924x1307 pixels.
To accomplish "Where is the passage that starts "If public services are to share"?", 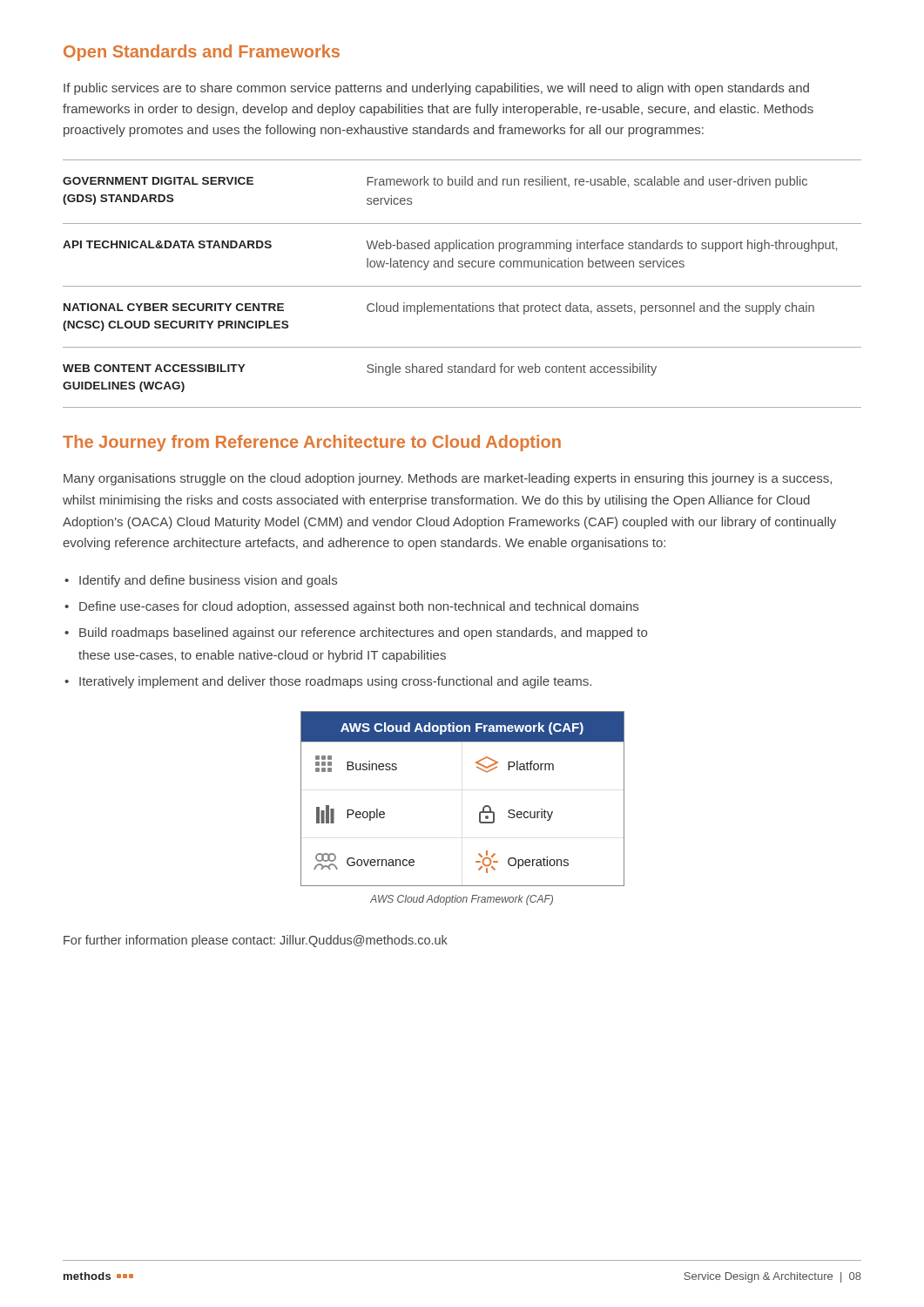I will [x=438, y=108].
